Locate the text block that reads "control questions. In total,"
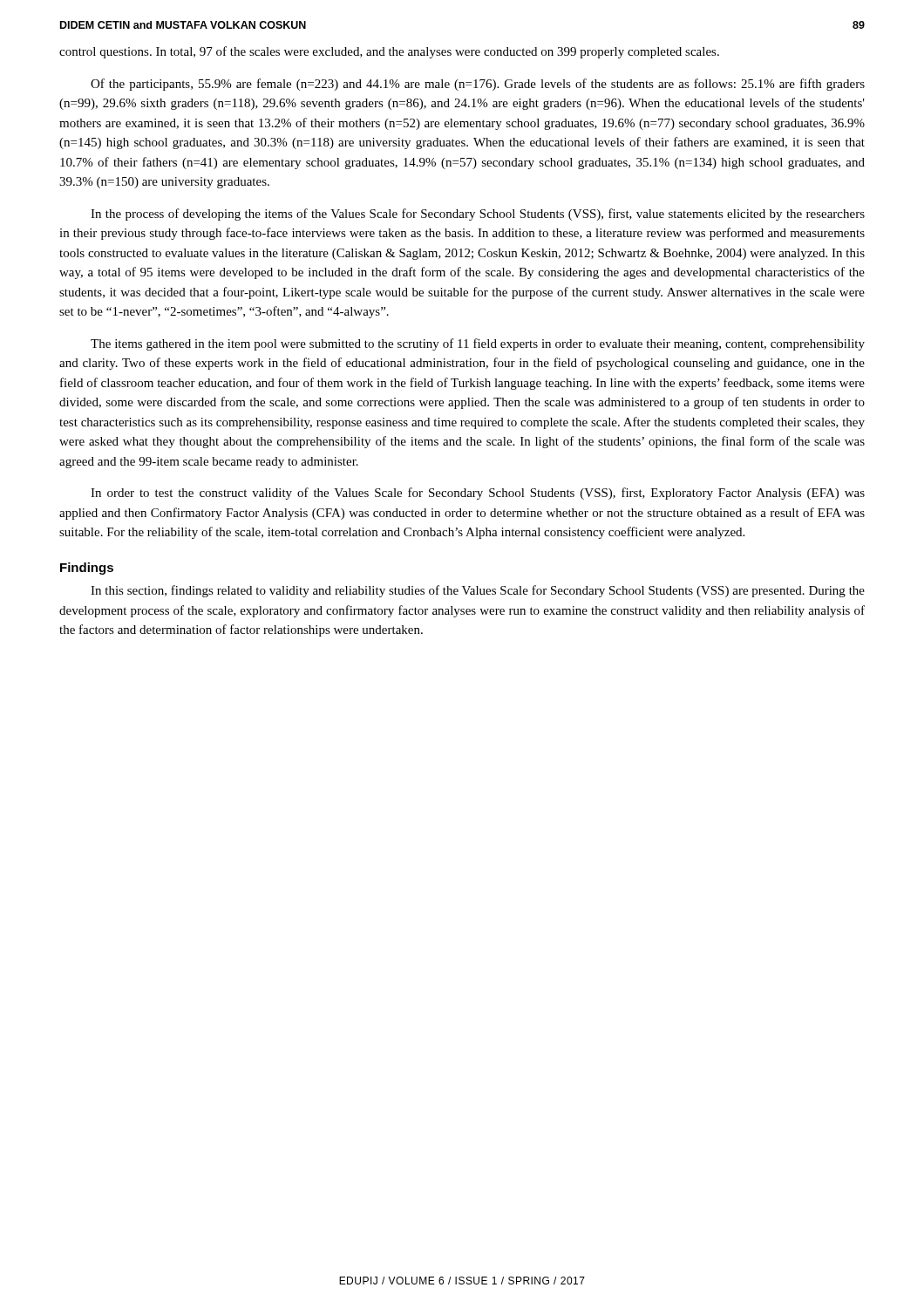924x1308 pixels. coord(462,52)
